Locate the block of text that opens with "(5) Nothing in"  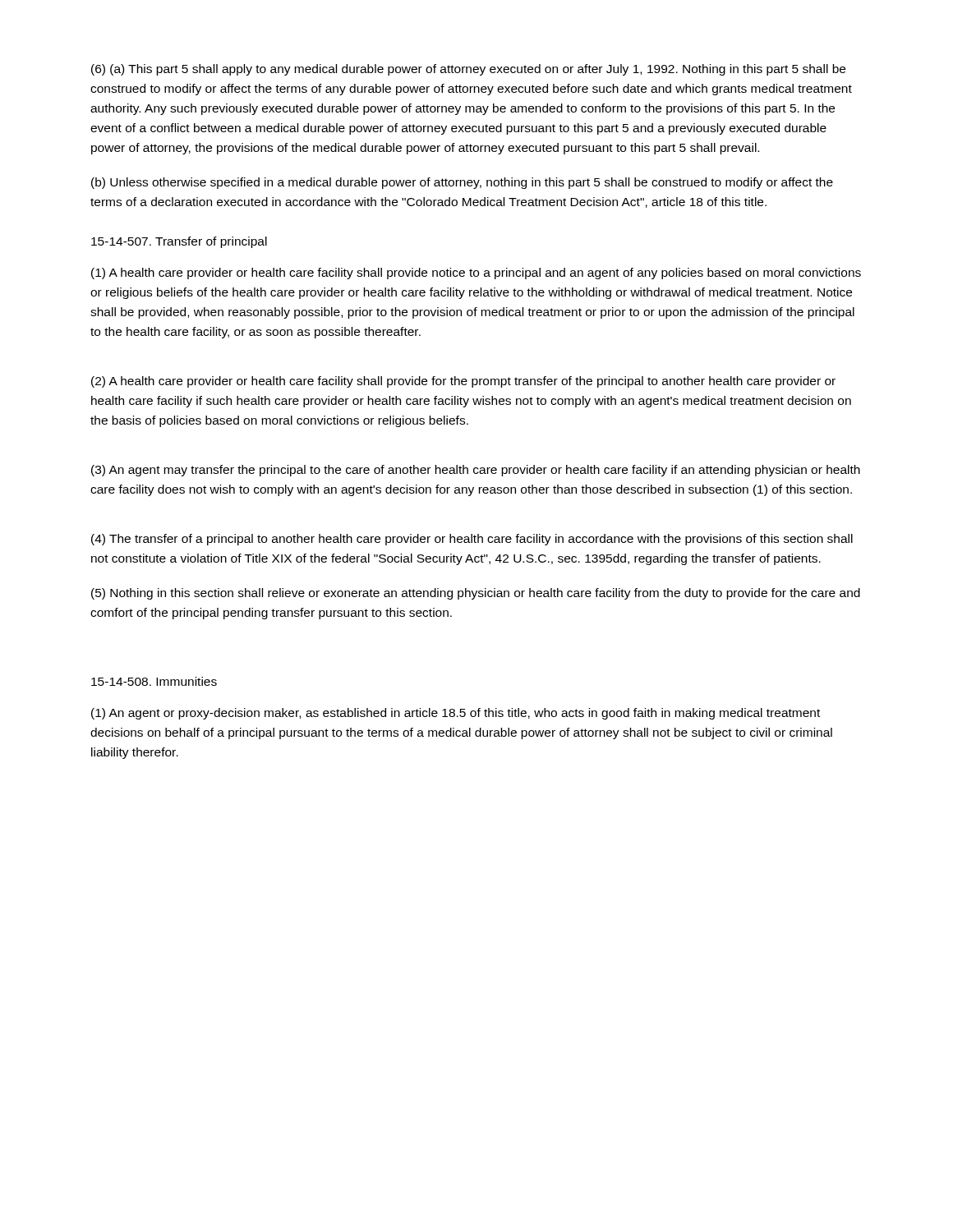(475, 603)
